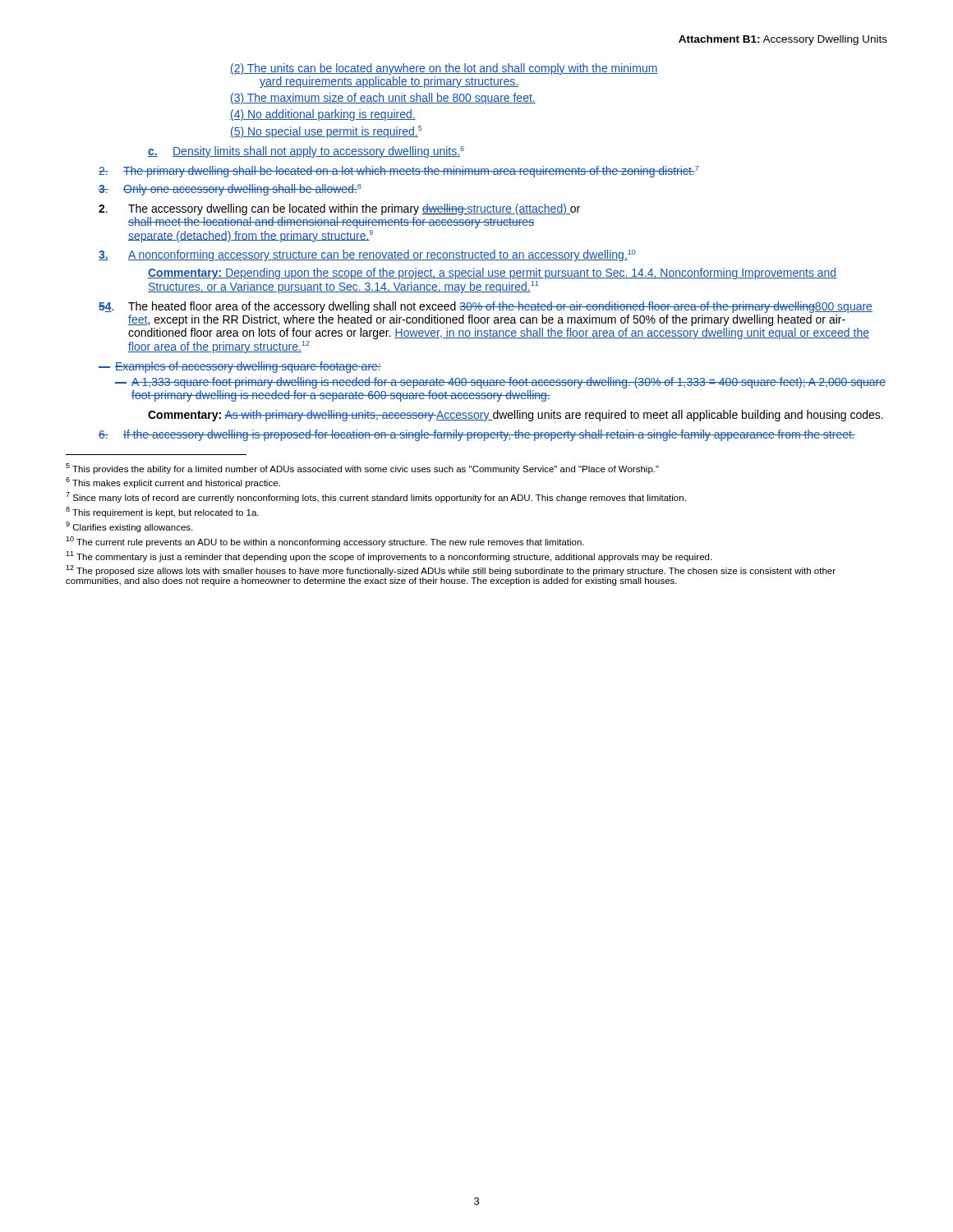Select the region starting "Commentary: As with primary dwelling units,"
The image size is (953, 1232).
pos(516,415)
